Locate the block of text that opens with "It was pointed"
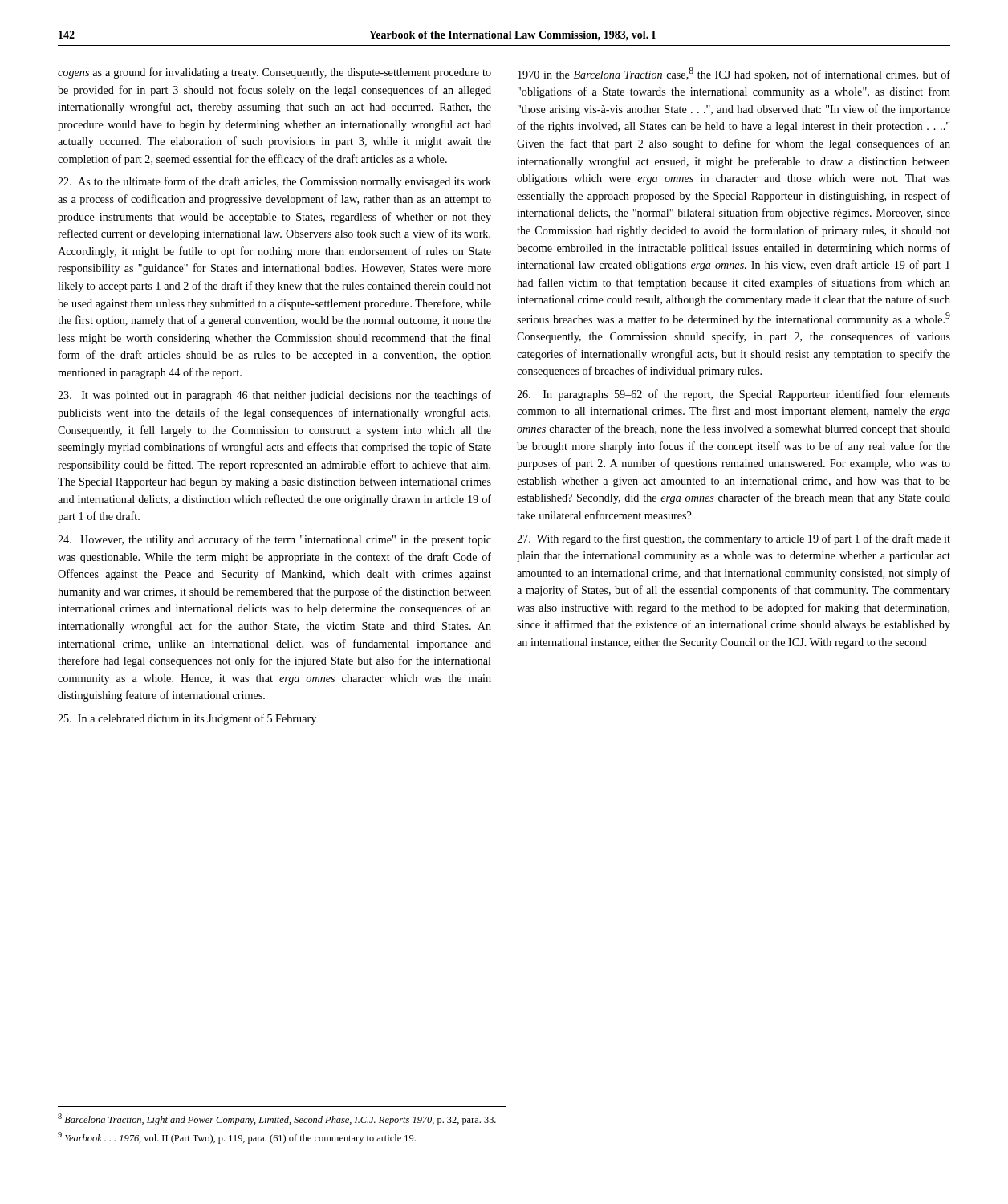 pyautogui.click(x=274, y=456)
